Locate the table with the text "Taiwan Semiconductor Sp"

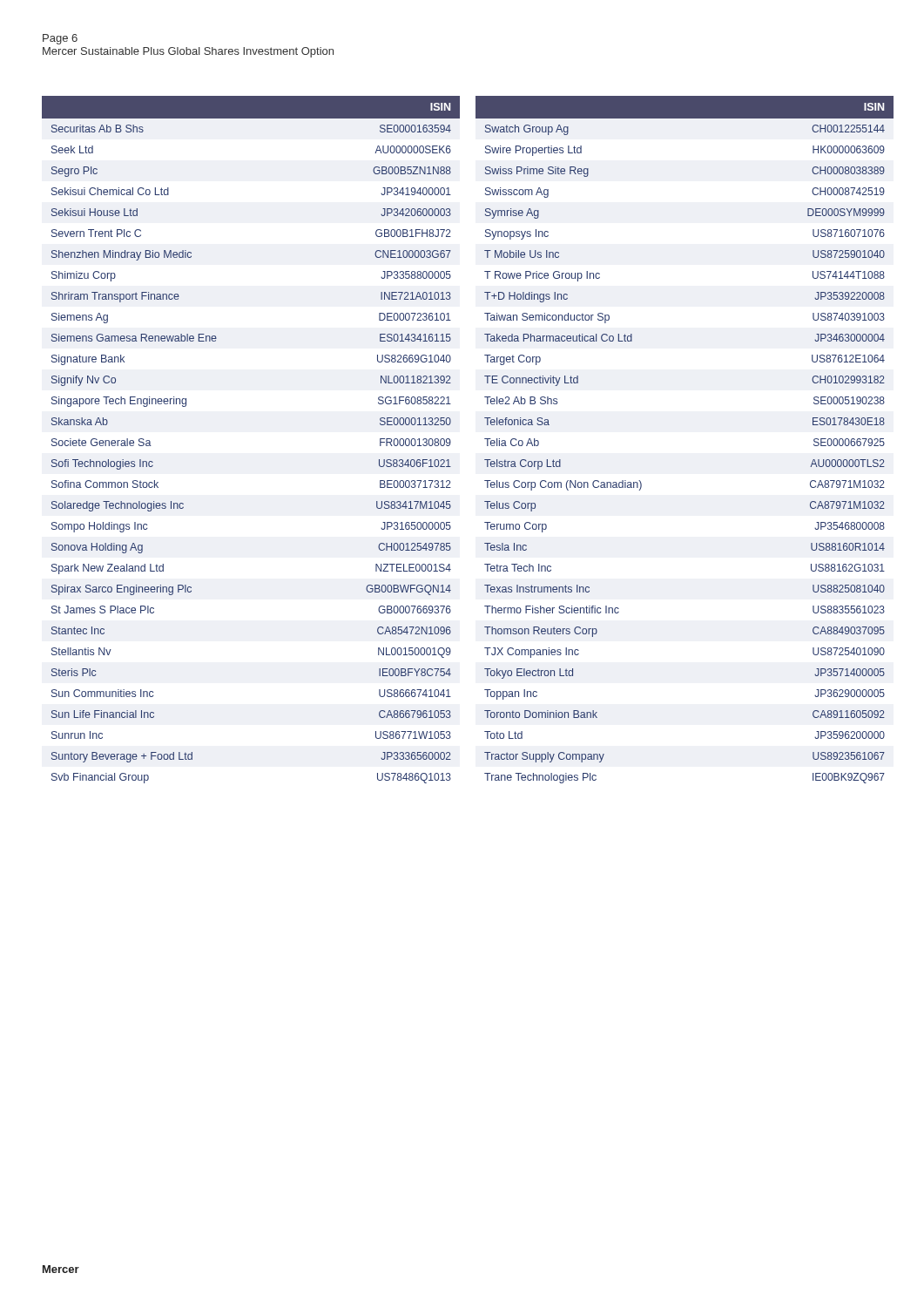[x=684, y=442]
